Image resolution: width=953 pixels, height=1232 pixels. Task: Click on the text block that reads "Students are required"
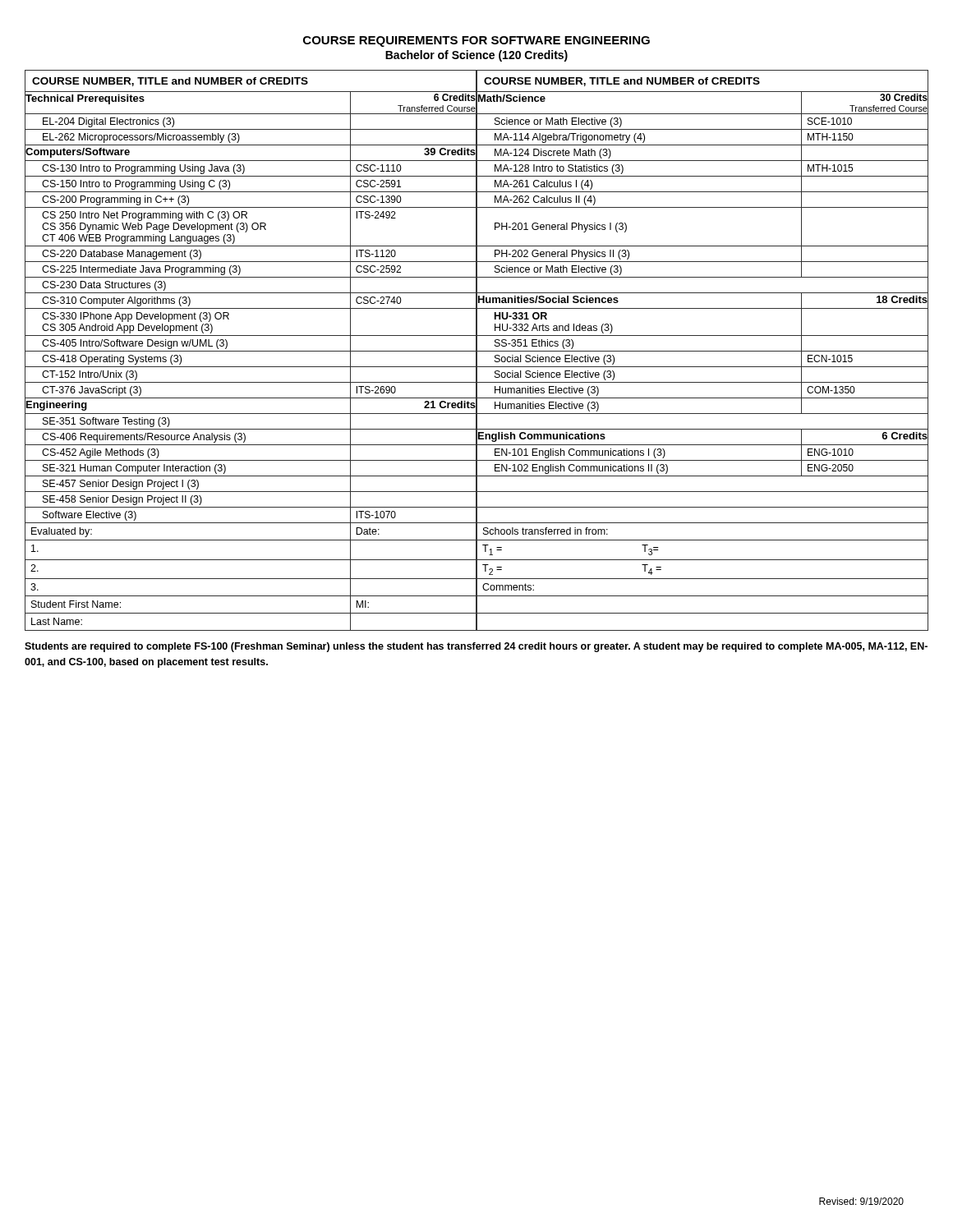click(x=476, y=654)
